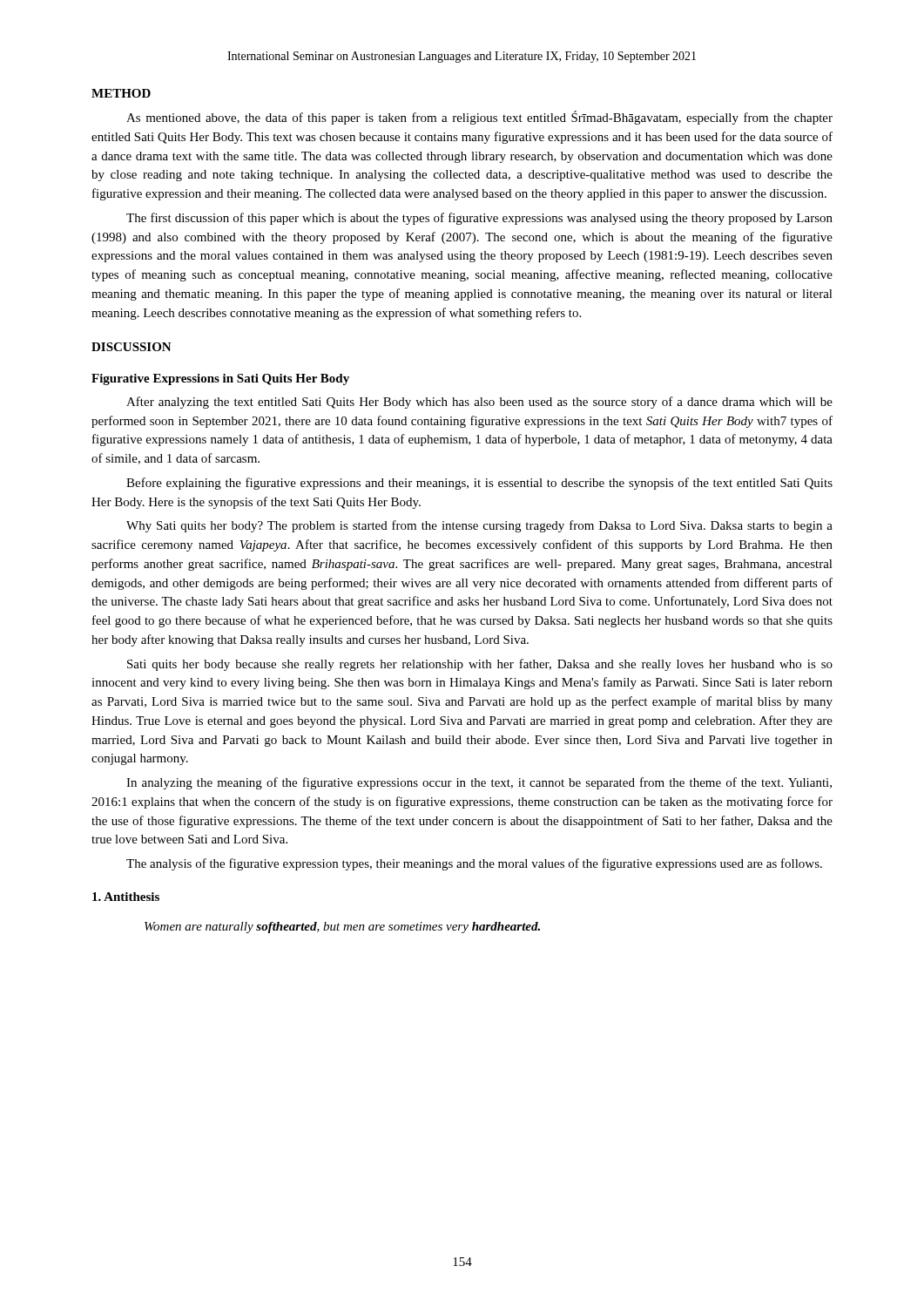
Task: Point to the region starting "Sati quits her body because she"
Action: [x=462, y=711]
